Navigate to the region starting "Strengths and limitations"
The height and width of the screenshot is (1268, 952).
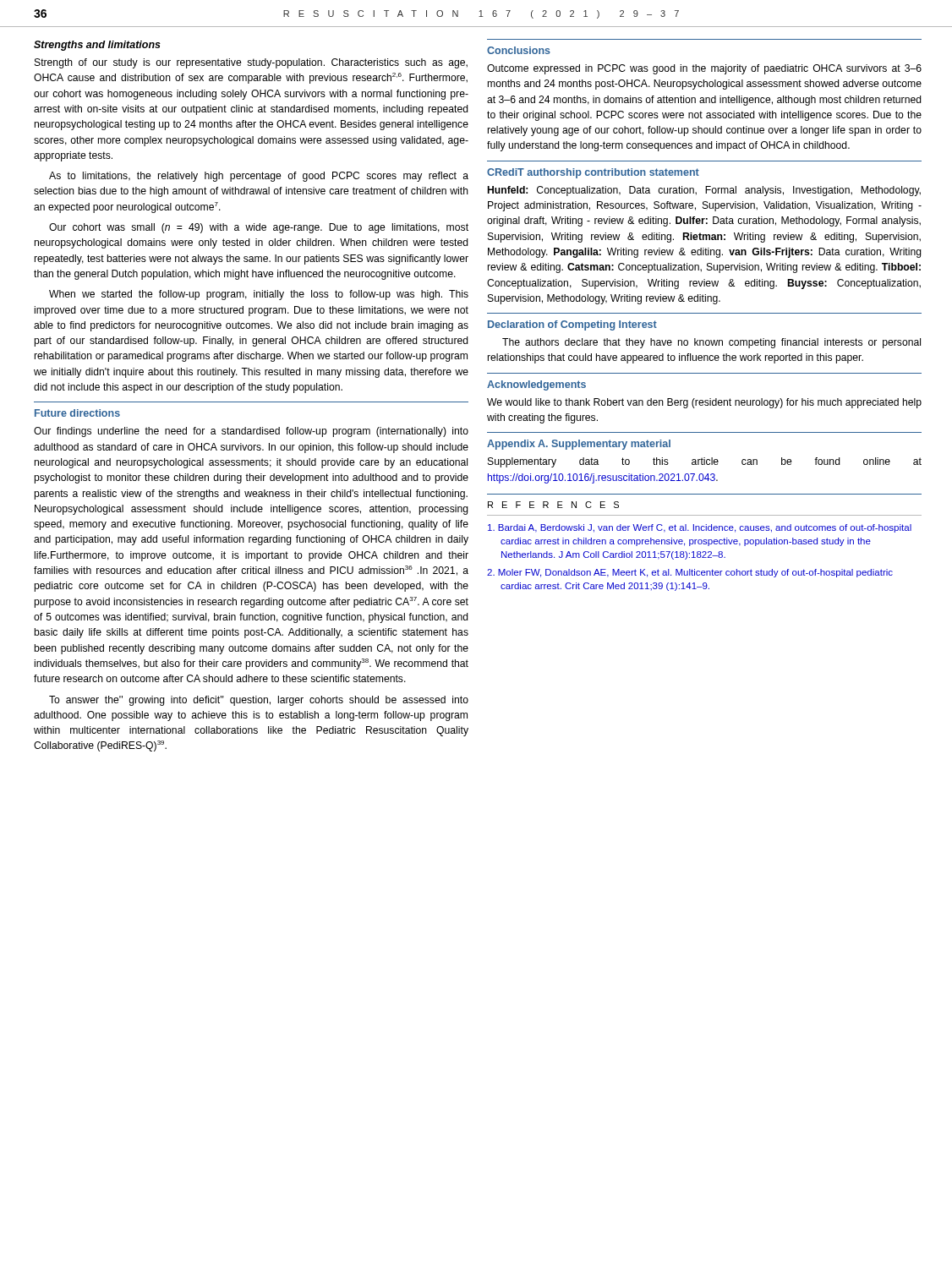97,45
